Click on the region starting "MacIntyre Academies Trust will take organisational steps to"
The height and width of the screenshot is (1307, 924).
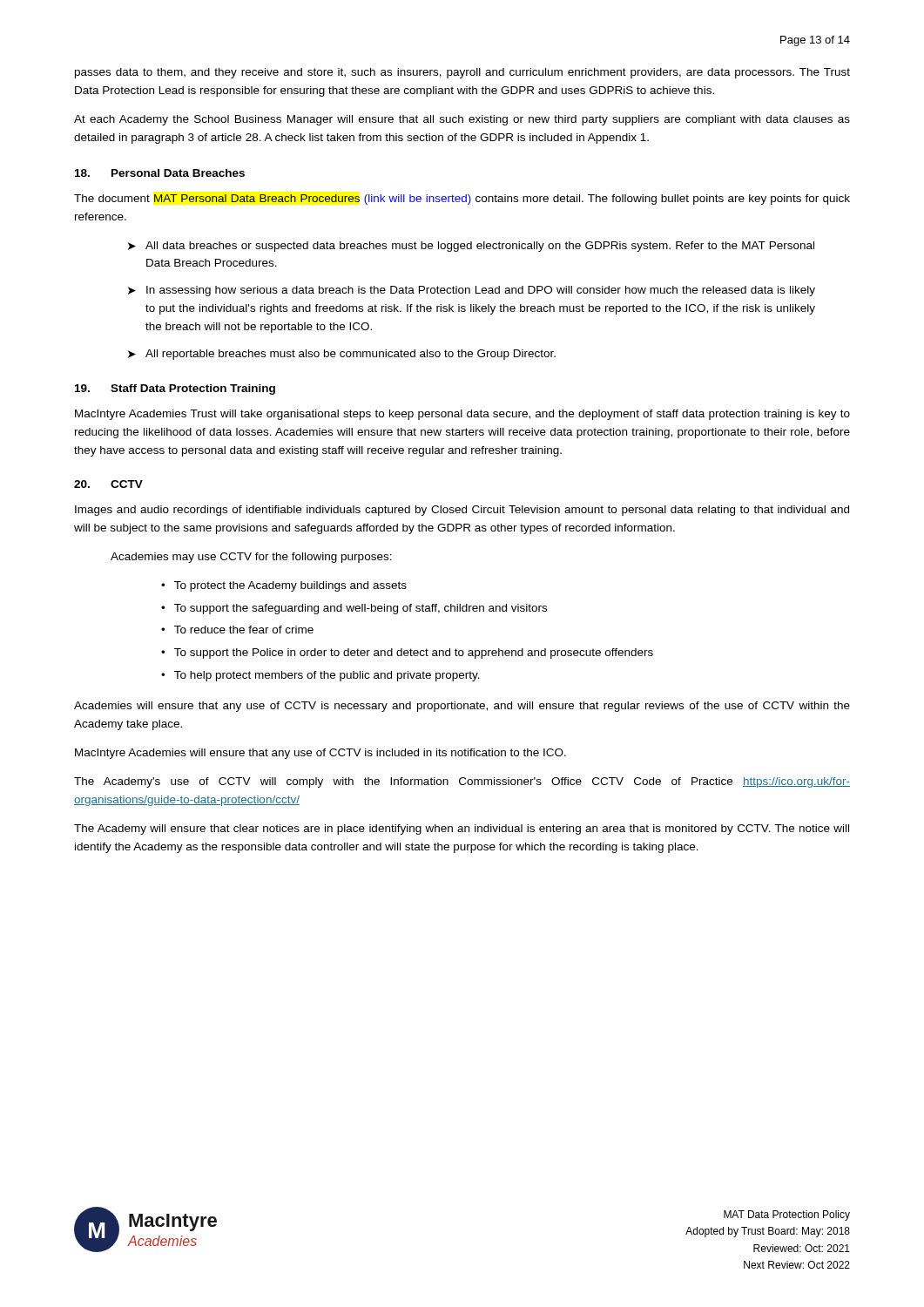coord(462,432)
